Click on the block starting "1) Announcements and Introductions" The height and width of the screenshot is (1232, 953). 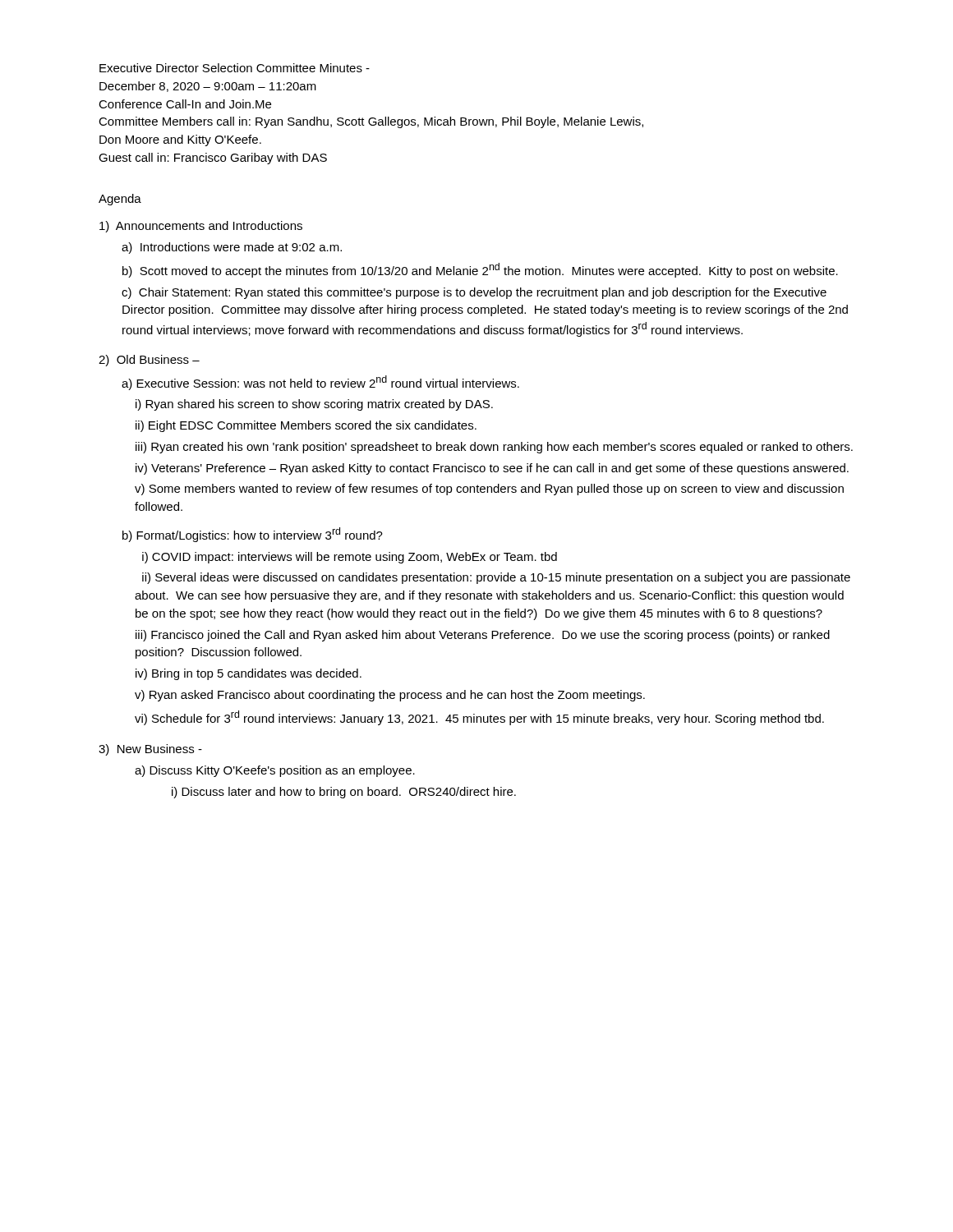pos(201,226)
